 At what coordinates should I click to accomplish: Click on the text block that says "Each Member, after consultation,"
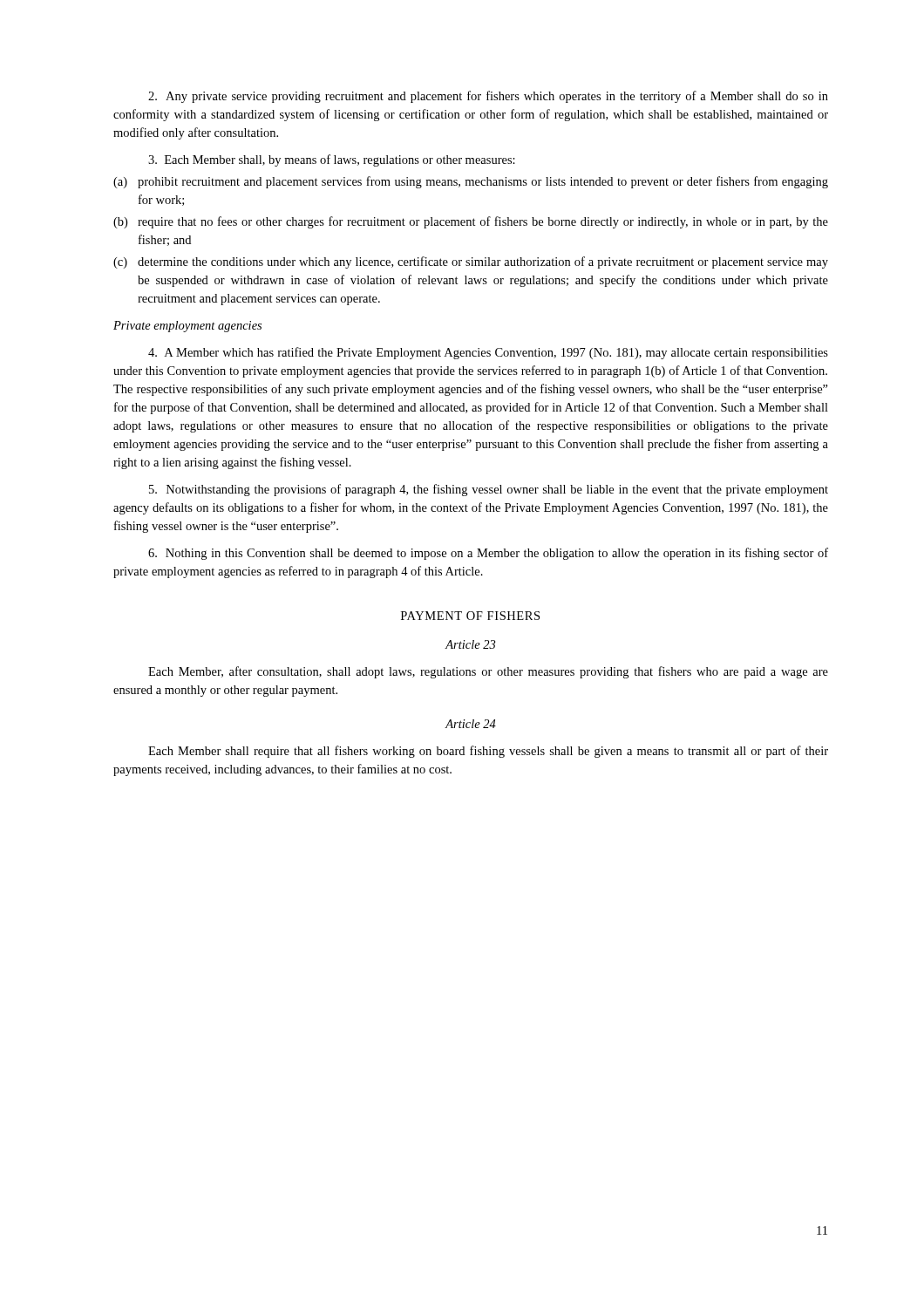tap(471, 681)
